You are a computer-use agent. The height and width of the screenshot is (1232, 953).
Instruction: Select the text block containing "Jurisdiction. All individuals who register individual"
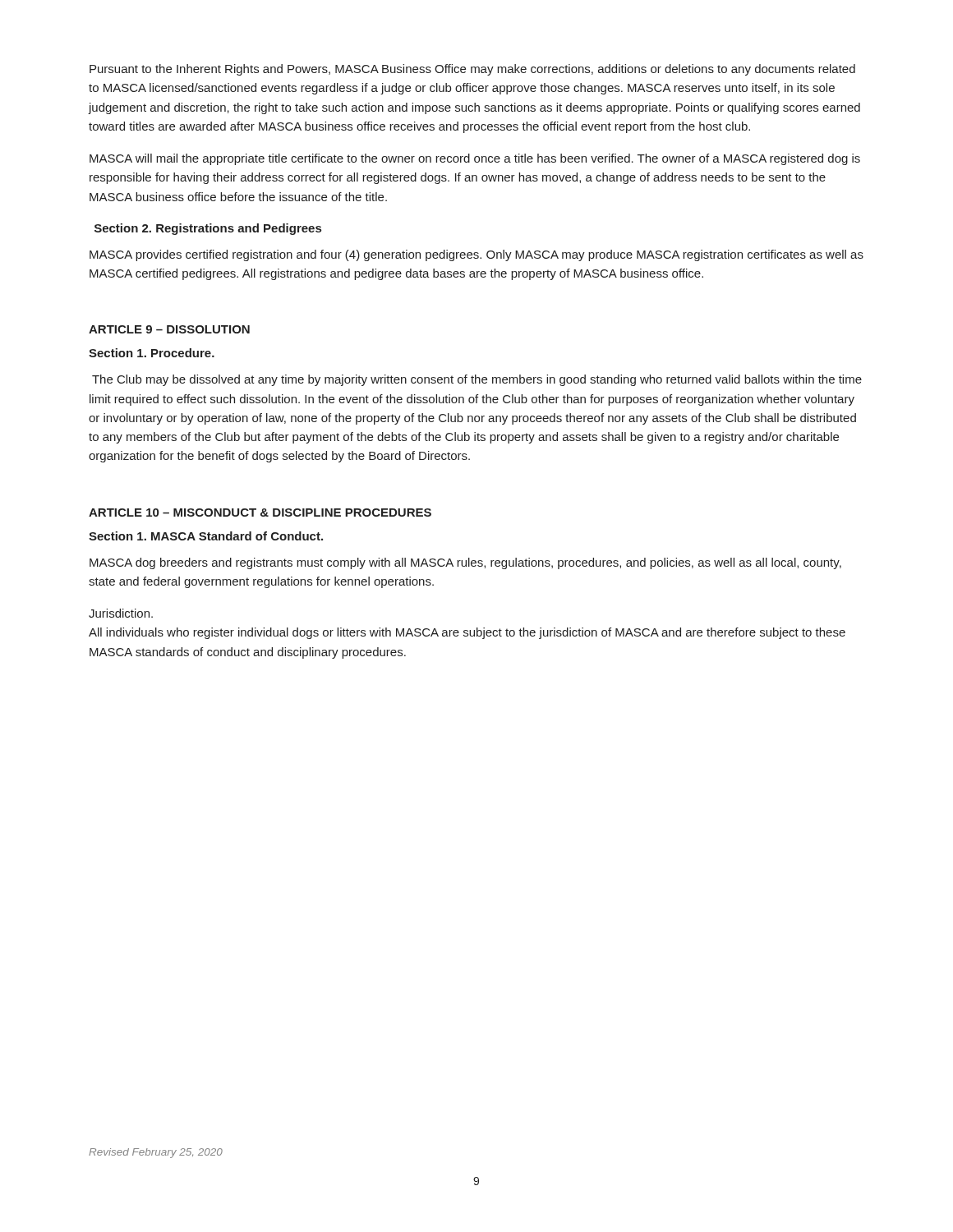pos(467,632)
